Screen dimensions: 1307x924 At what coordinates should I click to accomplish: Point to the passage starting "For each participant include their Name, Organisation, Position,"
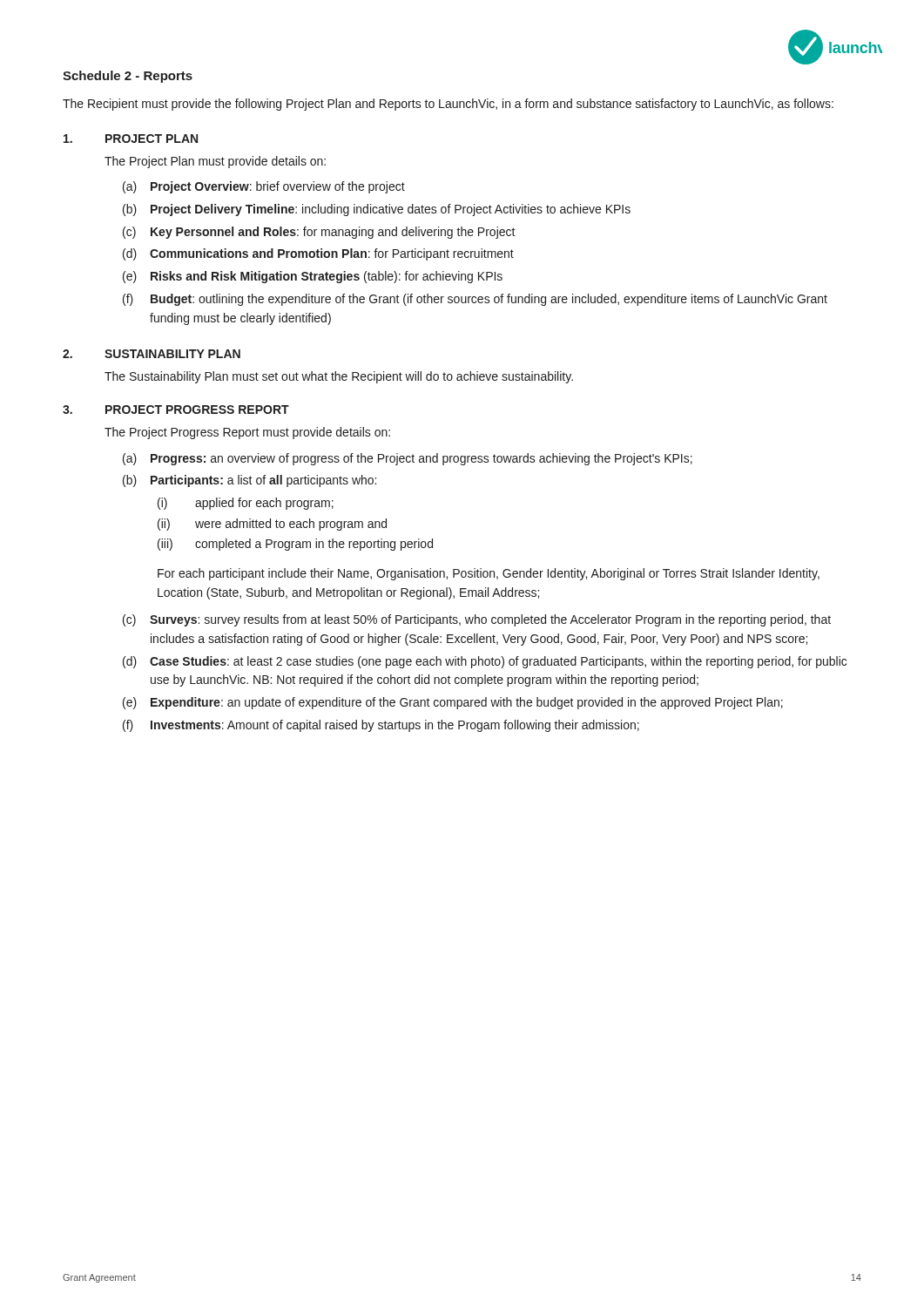point(489,583)
